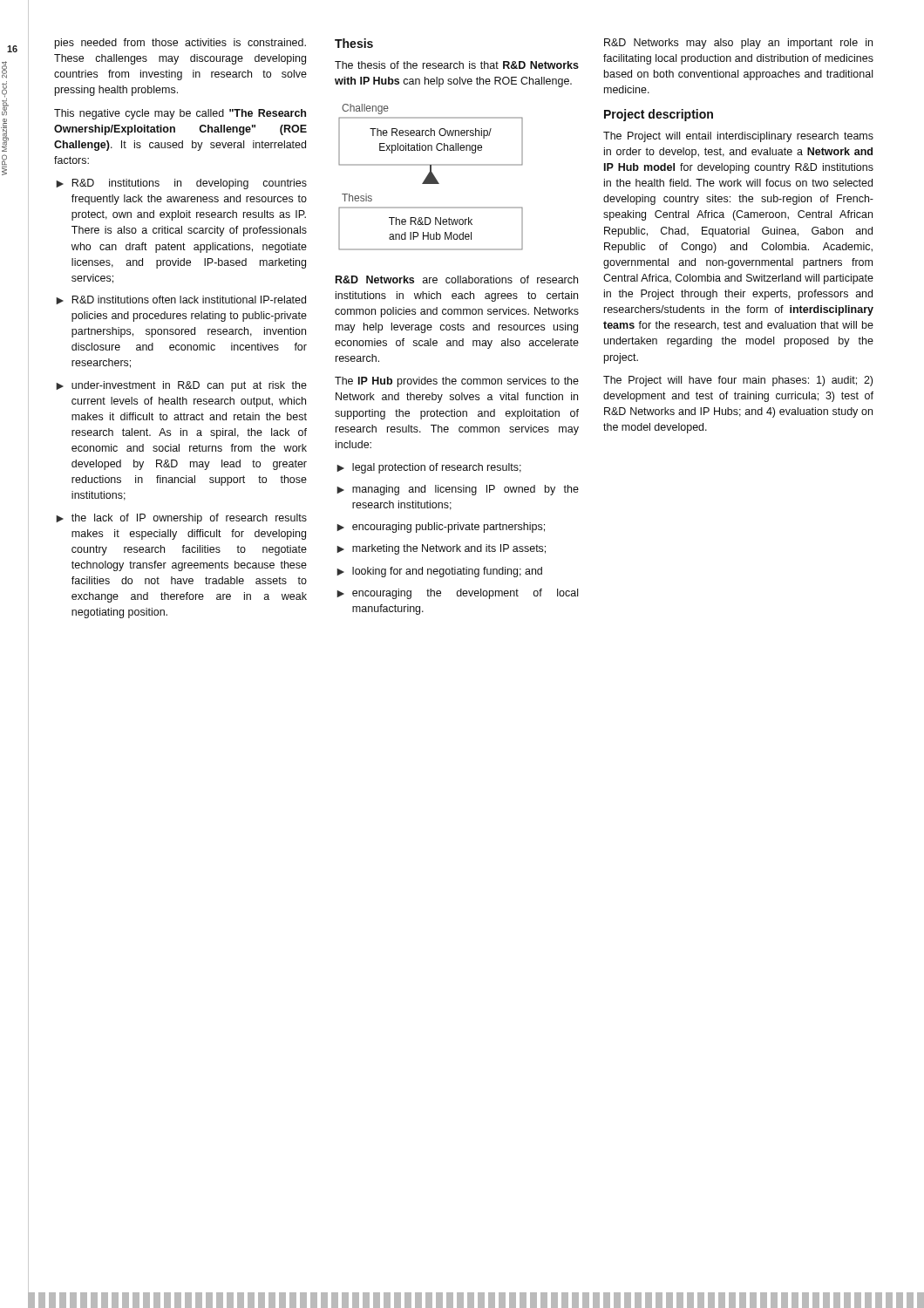The width and height of the screenshot is (924, 1308).
Task: Find the list item that says "► legal protection"
Action: click(457, 467)
